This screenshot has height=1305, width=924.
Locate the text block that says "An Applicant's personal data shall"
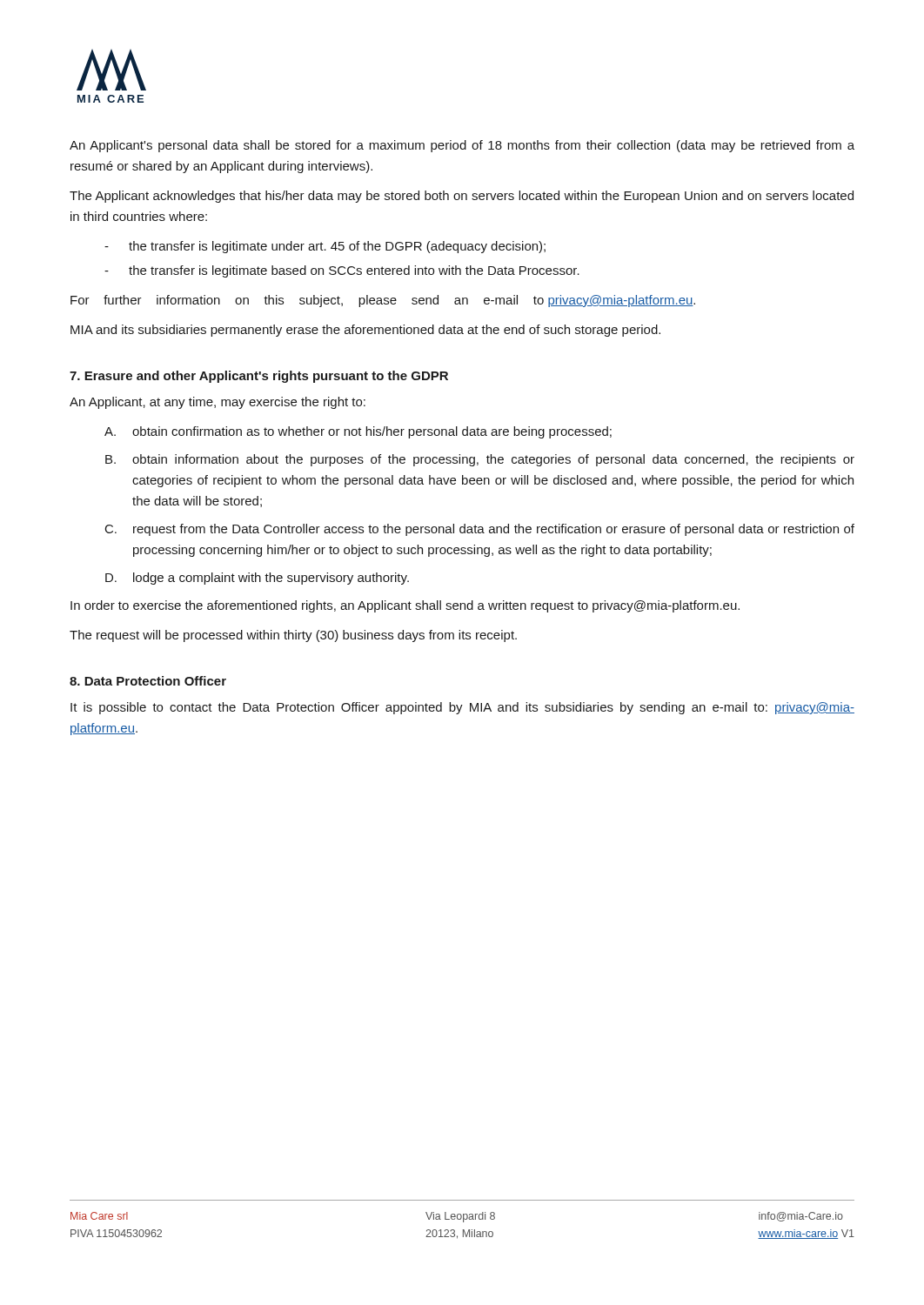coord(462,155)
